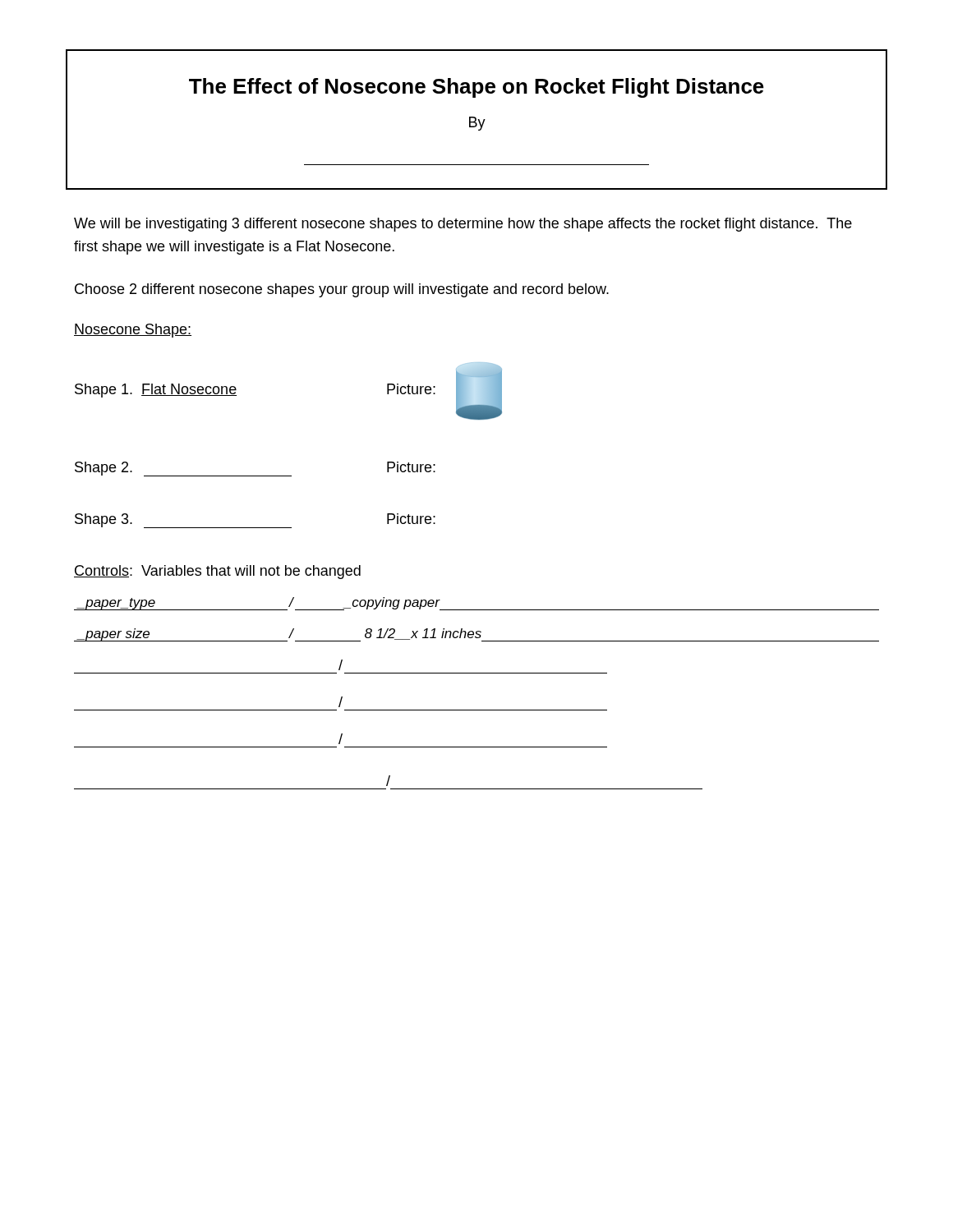
Task: Find the passage starting "Shape 2."
Action: tap(183, 467)
